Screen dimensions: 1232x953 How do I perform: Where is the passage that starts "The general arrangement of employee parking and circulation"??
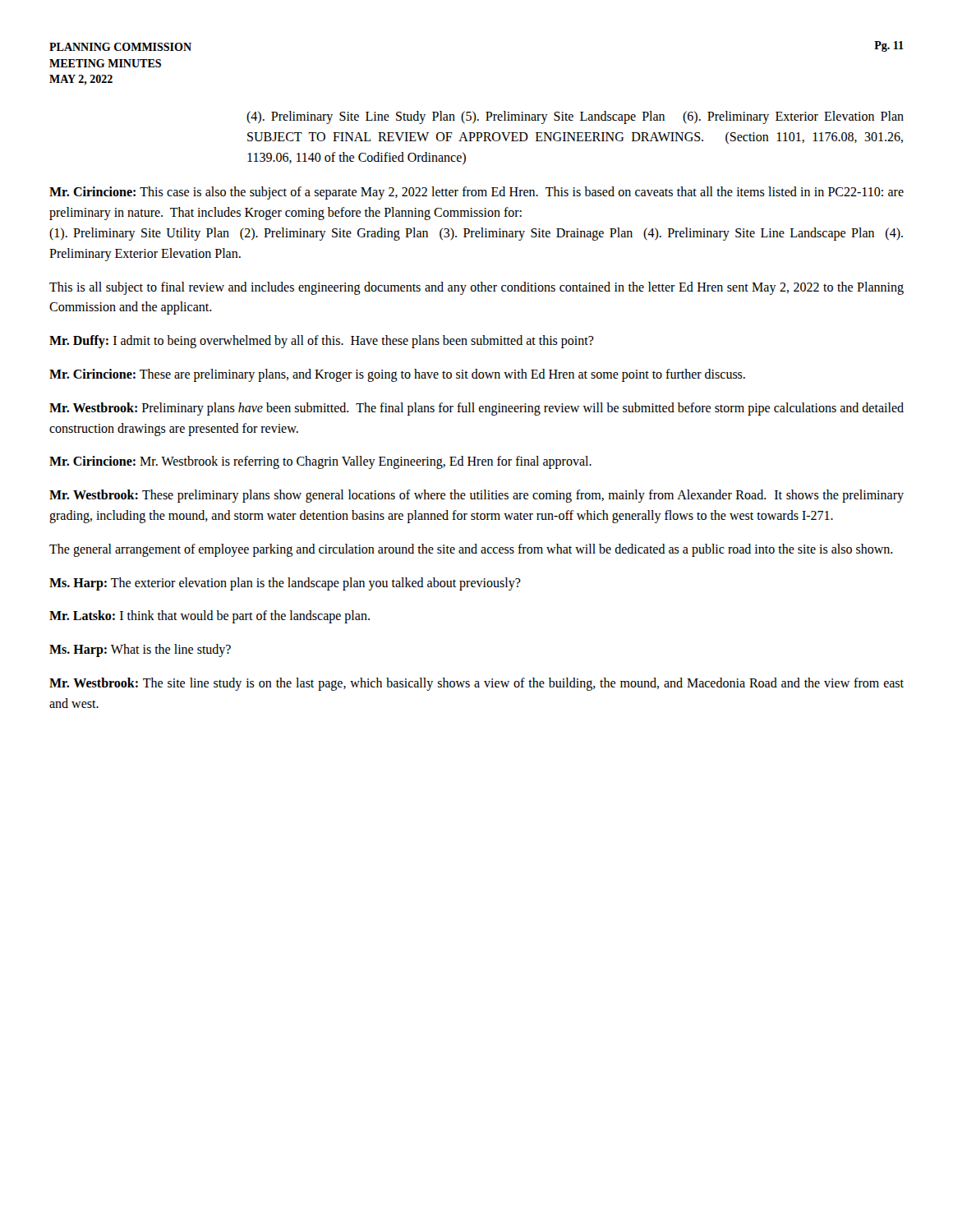point(471,549)
